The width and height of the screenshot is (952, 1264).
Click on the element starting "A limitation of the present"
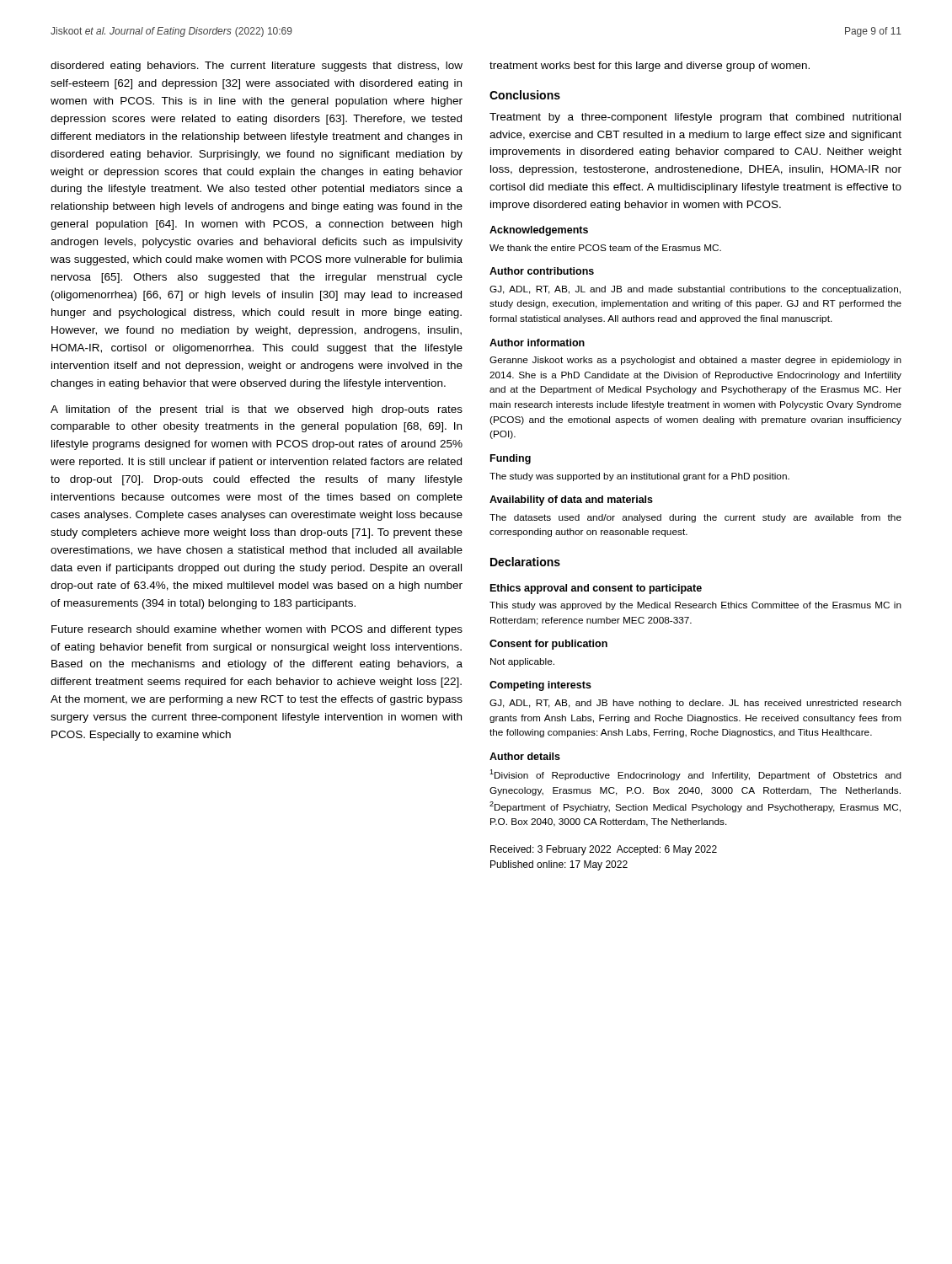point(257,506)
